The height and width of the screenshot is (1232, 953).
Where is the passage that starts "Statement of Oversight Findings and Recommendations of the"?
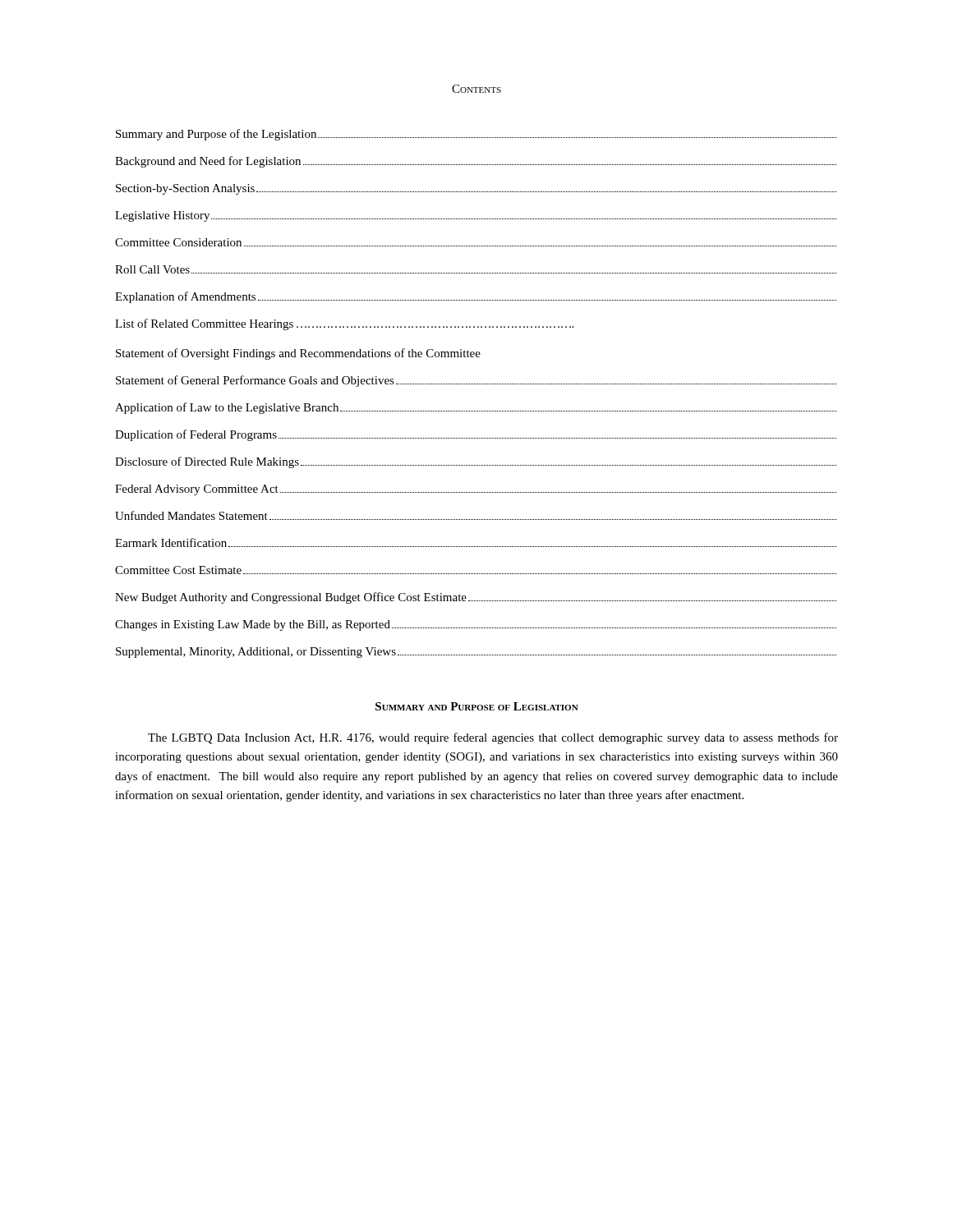[298, 354]
